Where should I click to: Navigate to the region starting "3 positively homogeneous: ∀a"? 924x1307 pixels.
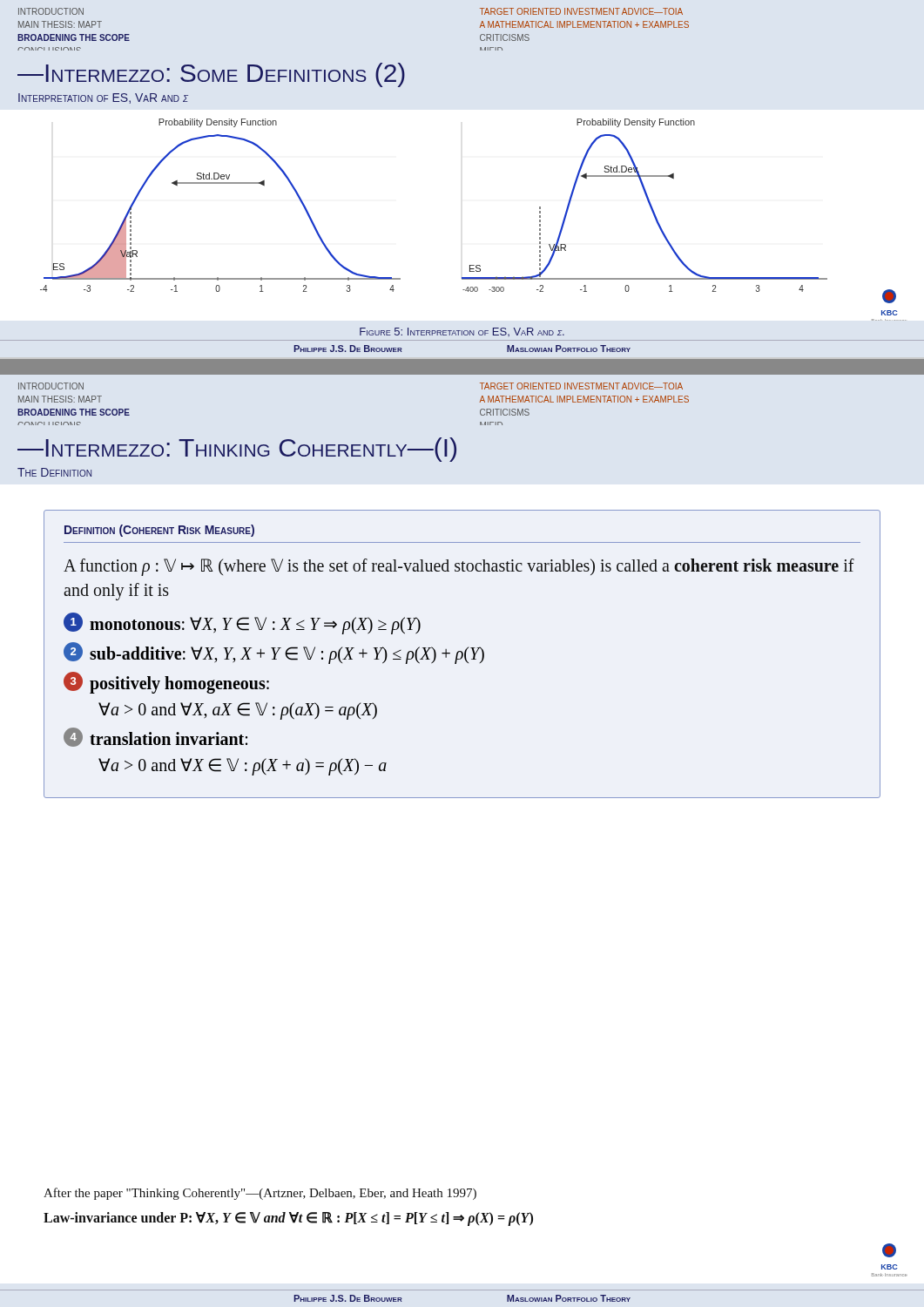pos(221,696)
